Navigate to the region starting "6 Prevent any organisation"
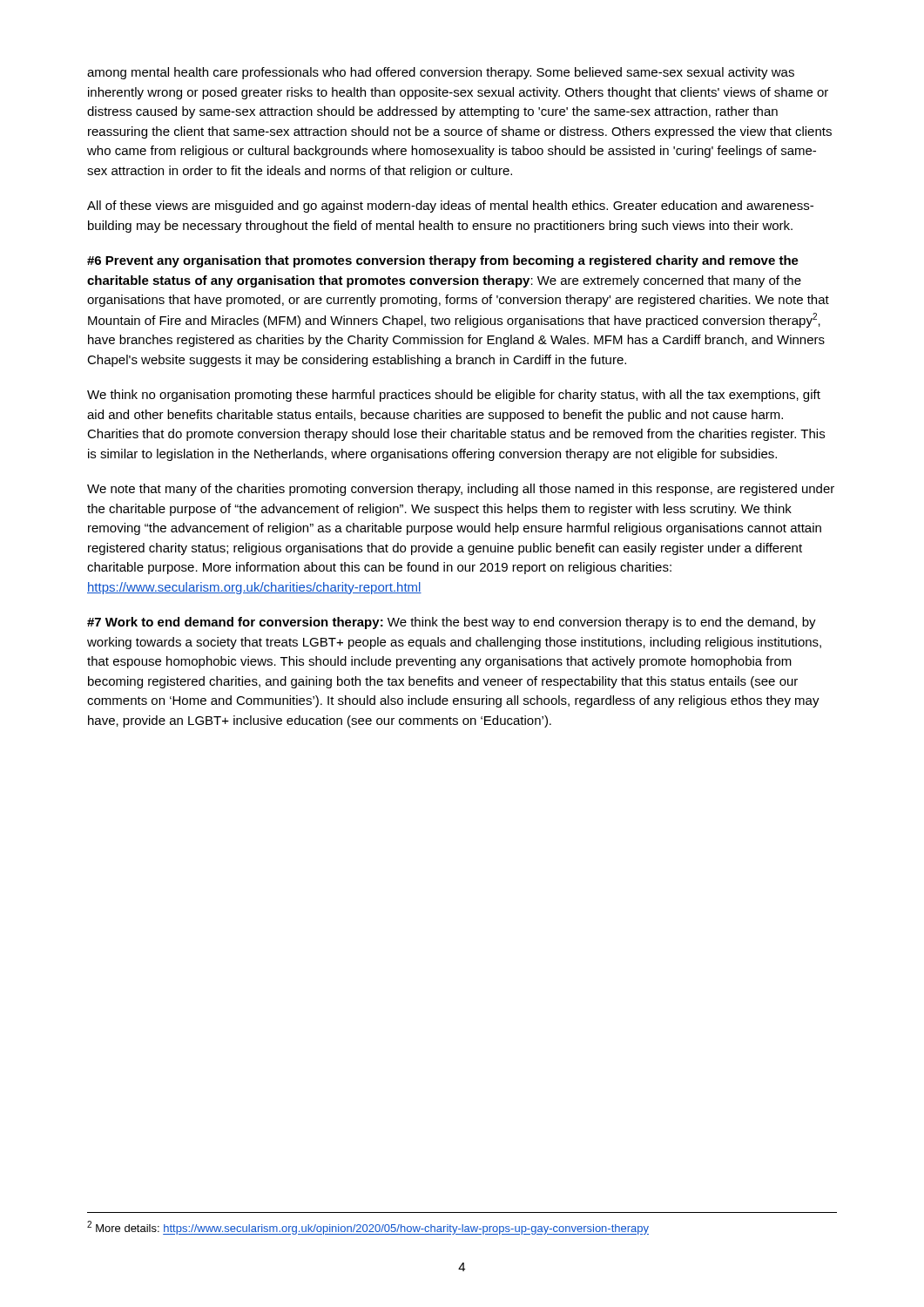This screenshot has width=924, height=1307. (x=458, y=309)
